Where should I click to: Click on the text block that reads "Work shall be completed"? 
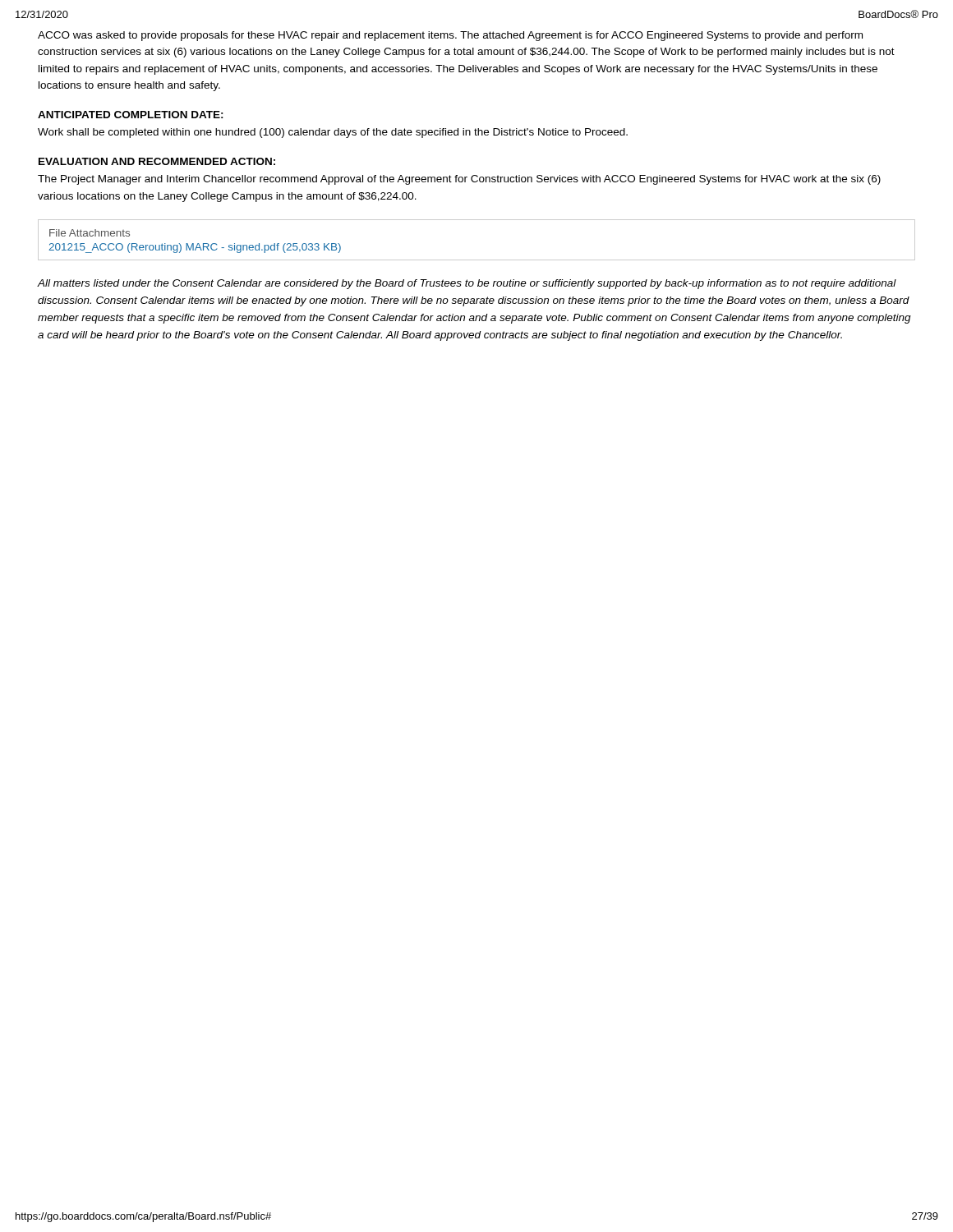[333, 132]
